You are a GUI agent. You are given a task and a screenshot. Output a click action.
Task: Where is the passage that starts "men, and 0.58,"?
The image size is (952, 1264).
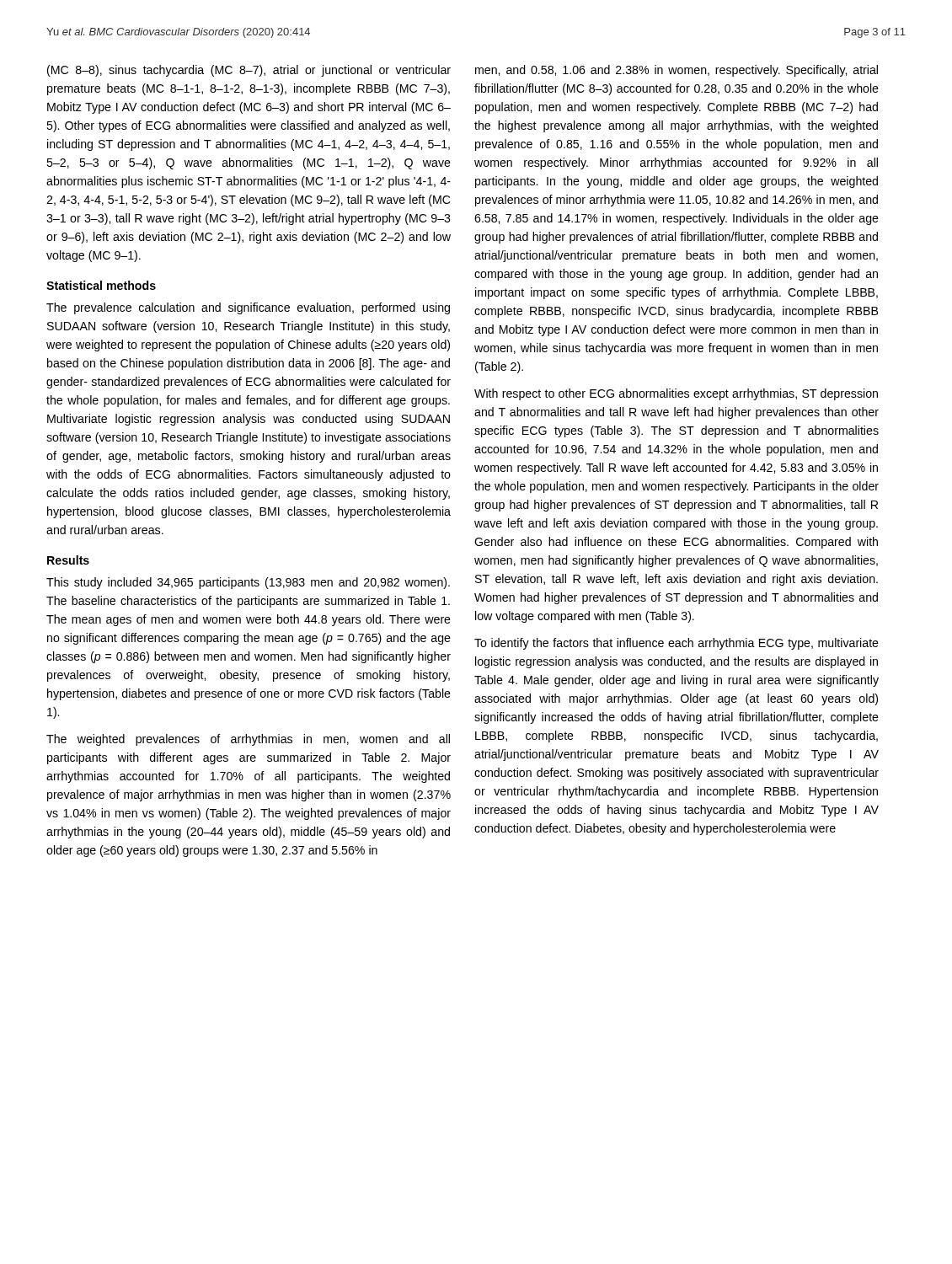[x=676, y=449]
